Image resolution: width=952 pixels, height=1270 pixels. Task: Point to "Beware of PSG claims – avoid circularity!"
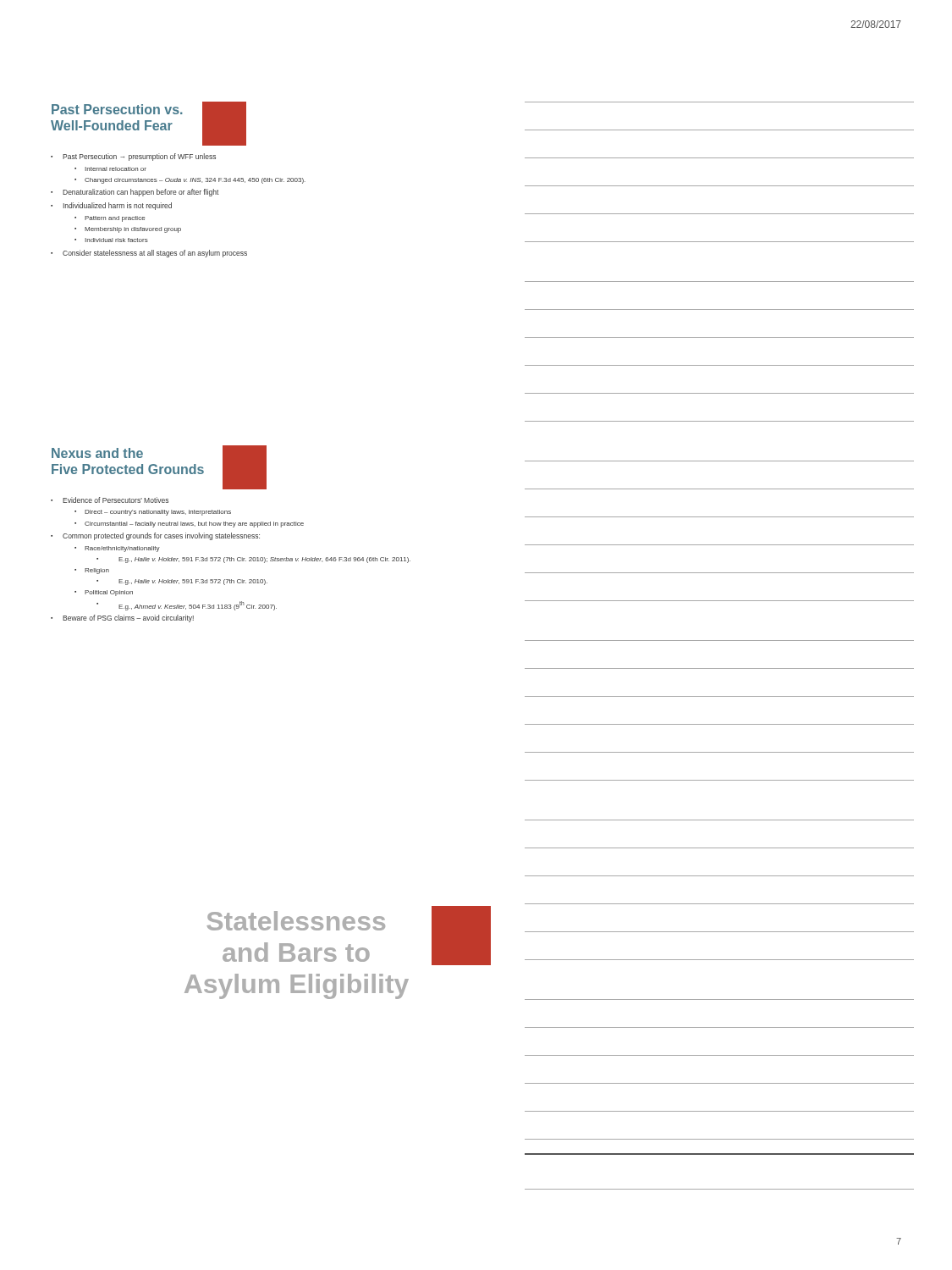(x=128, y=618)
